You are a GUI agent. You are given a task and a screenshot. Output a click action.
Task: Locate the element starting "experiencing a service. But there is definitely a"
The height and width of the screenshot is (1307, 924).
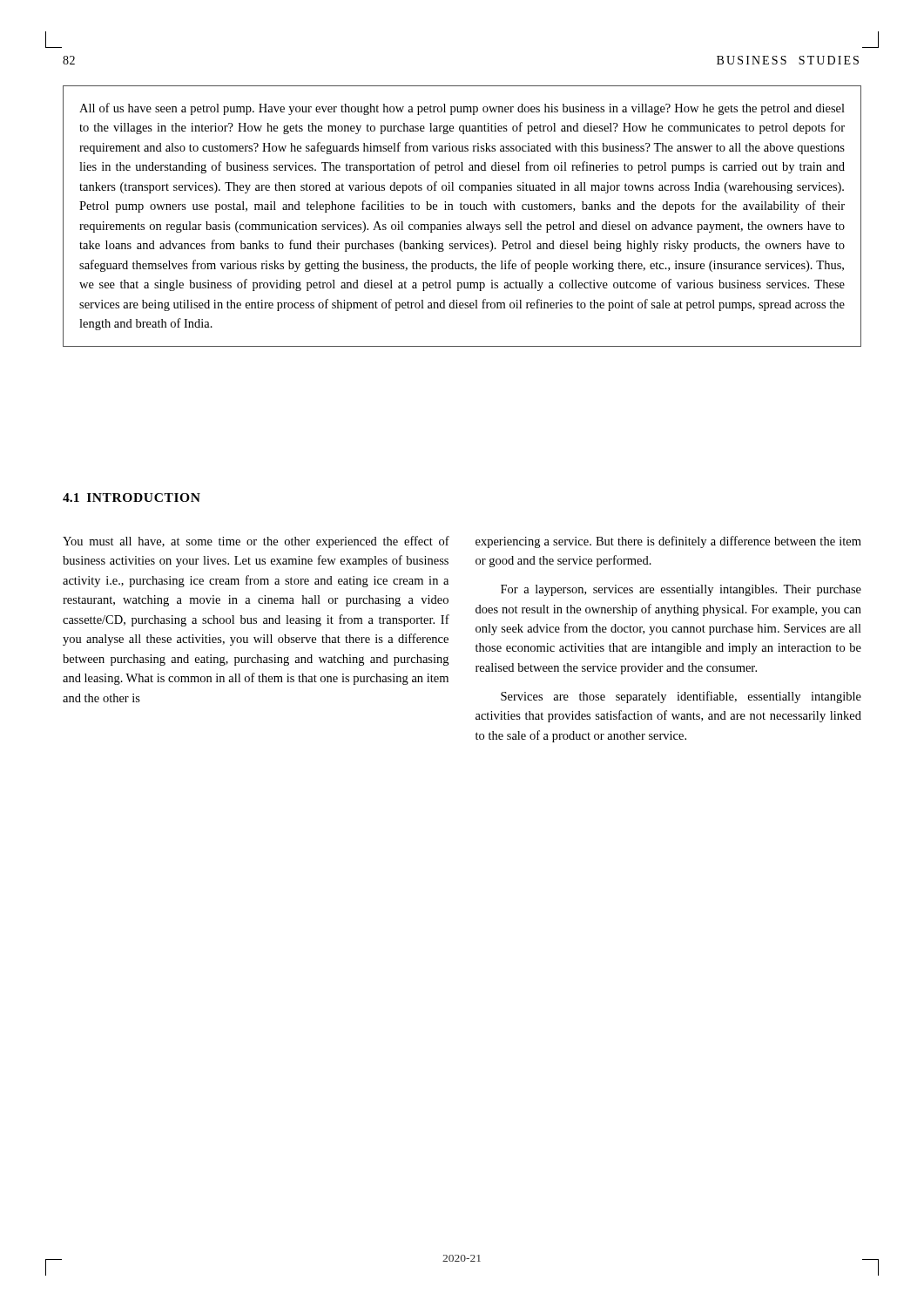tap(668, 638)
